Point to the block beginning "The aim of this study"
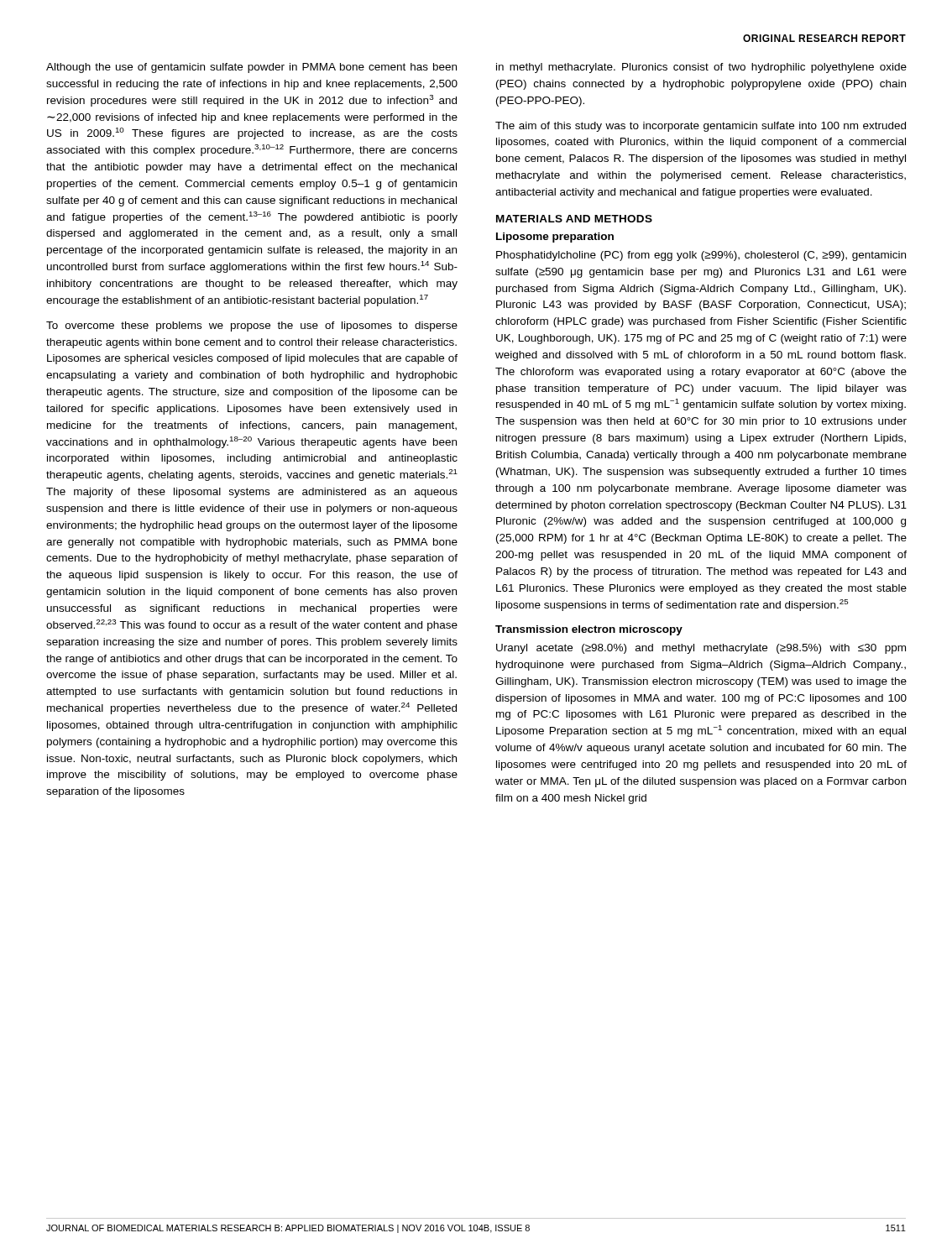The image size is (952, 1259). click(x=701, y=158)
